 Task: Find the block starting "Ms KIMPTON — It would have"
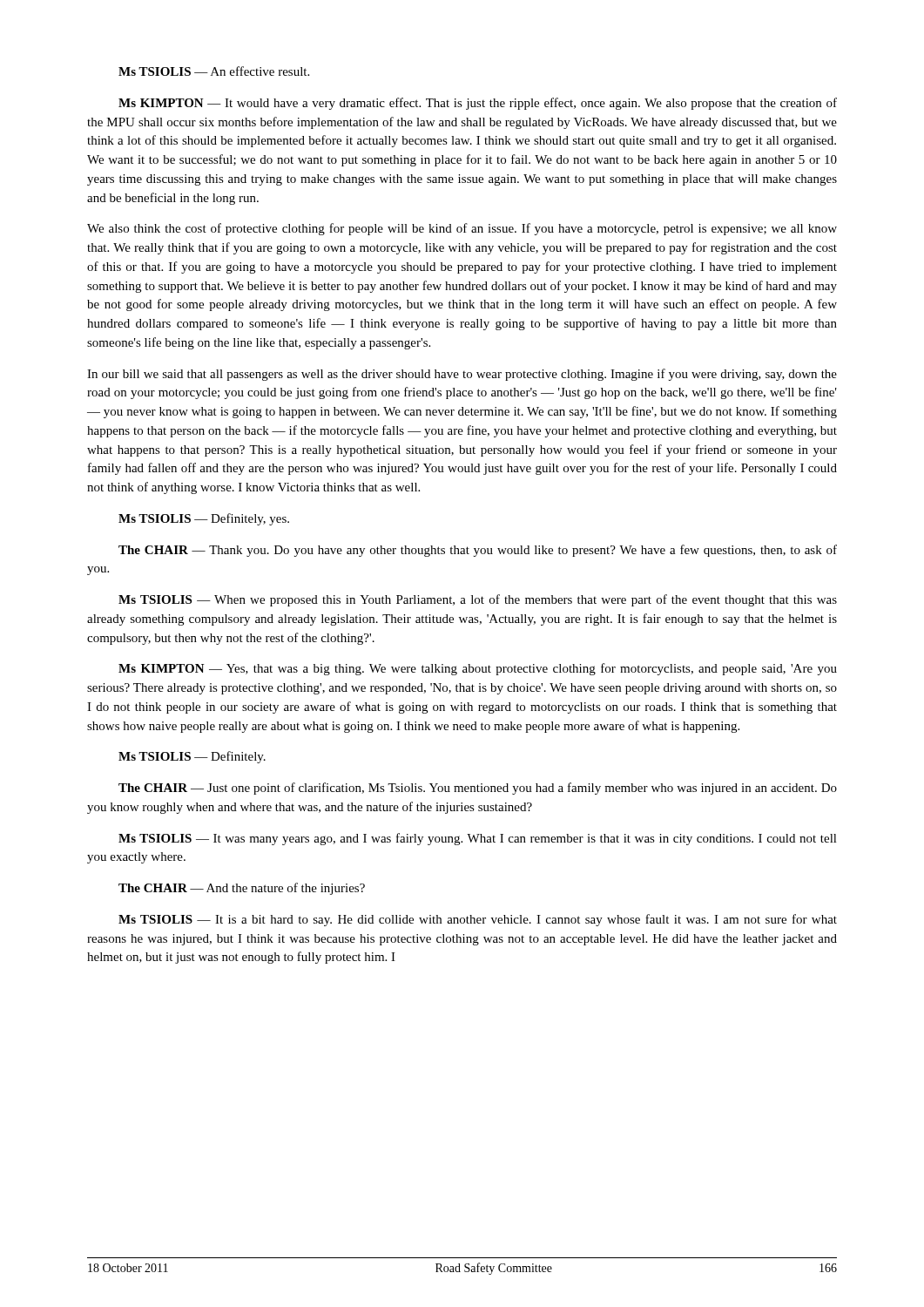point(462,150)
